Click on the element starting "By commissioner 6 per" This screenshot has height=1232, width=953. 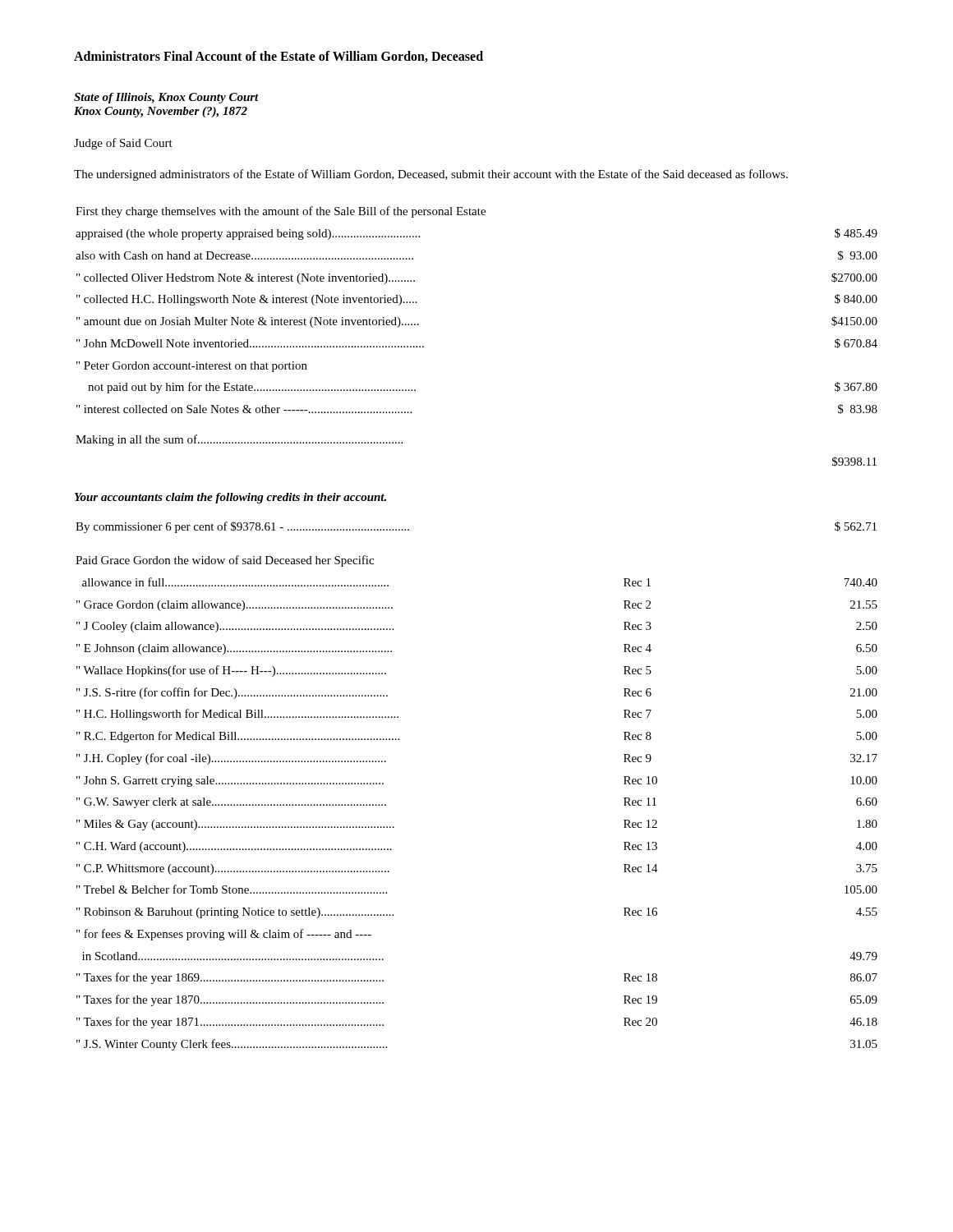click(180, 527)
